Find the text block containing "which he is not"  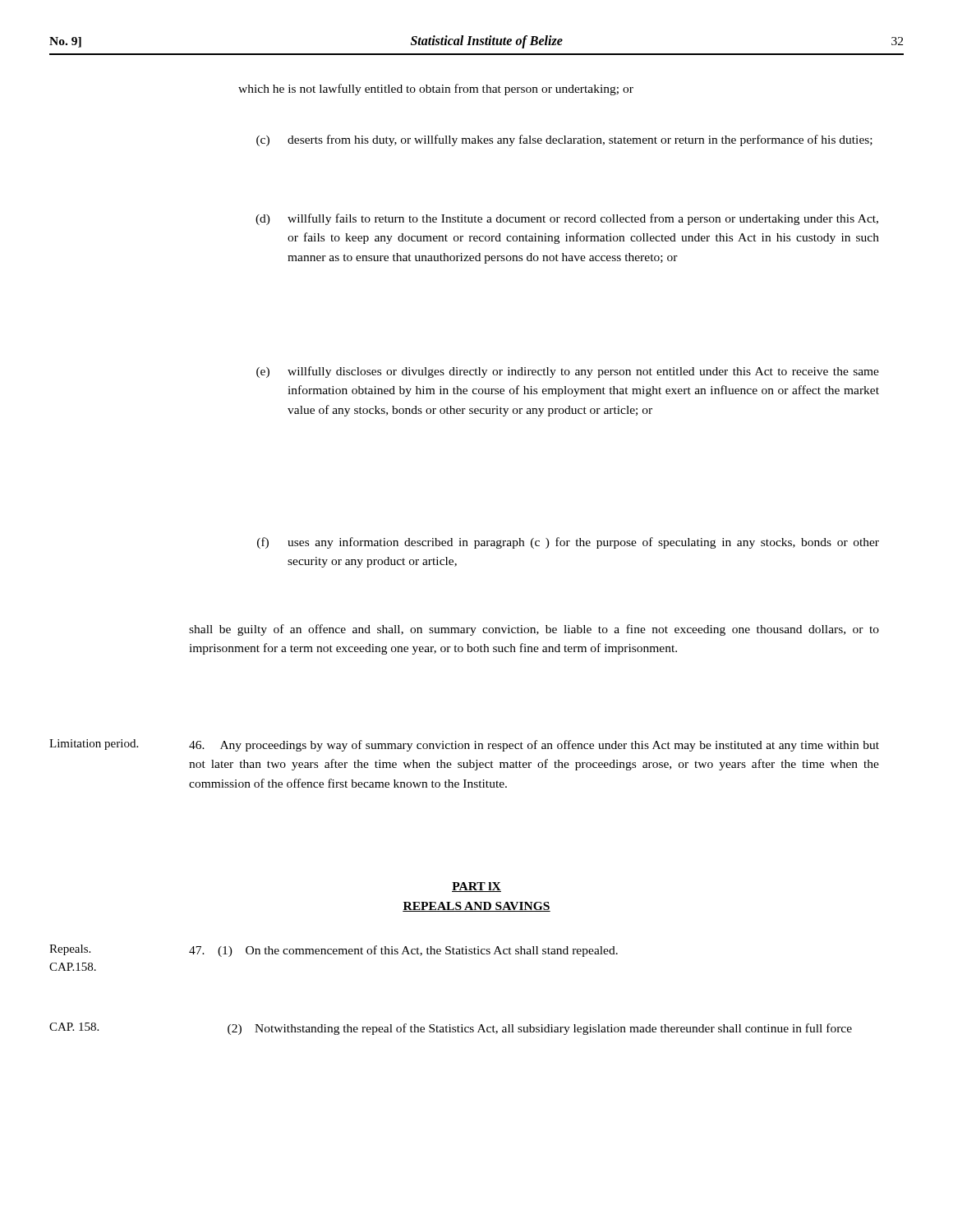(436, 88)
